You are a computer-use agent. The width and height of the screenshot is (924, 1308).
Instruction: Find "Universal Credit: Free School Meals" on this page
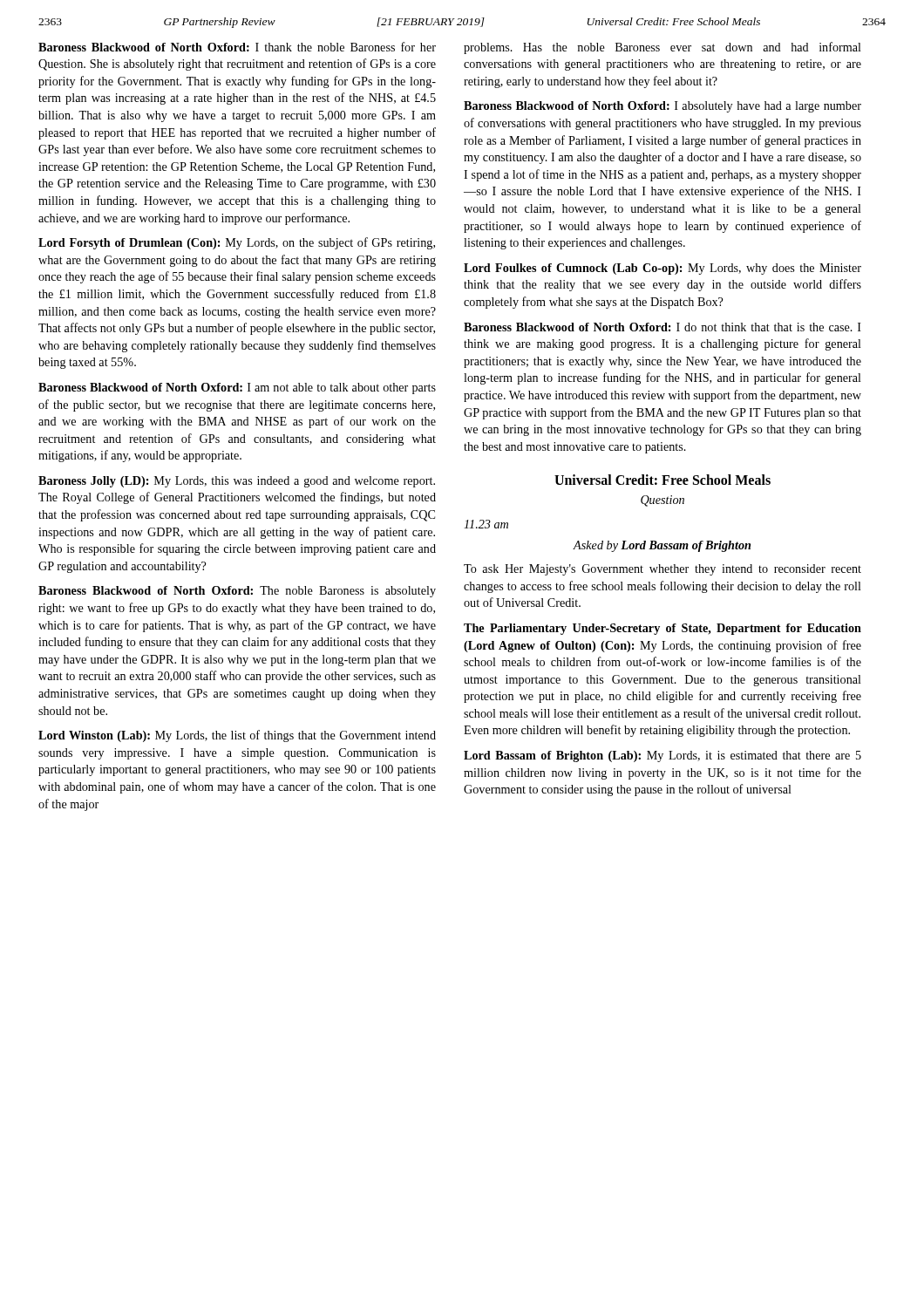tap(663, 480)
